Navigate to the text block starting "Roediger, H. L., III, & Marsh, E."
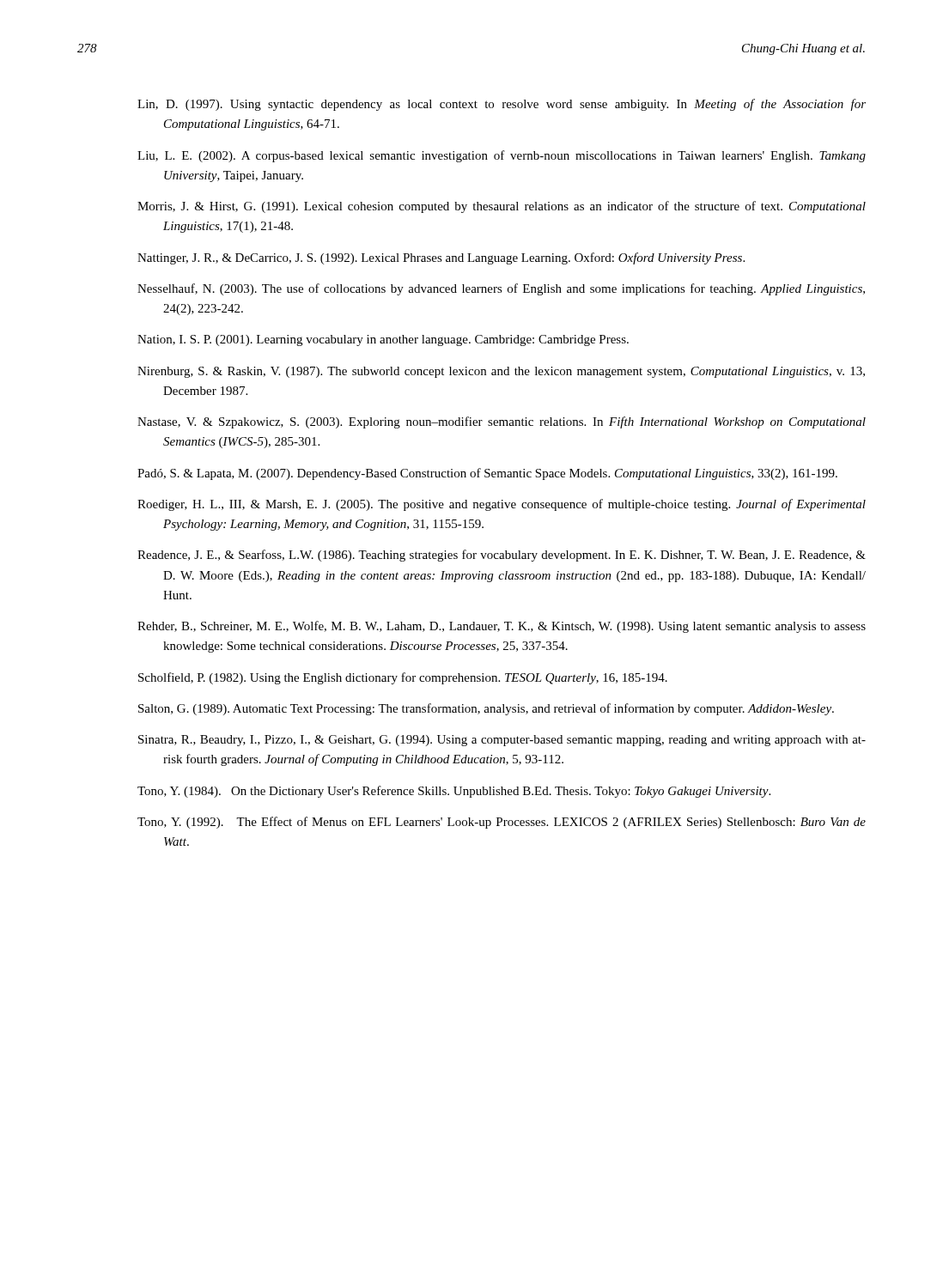Viewport: 943px width, 1288px height. pyautogui.click(x=502, y=514)
